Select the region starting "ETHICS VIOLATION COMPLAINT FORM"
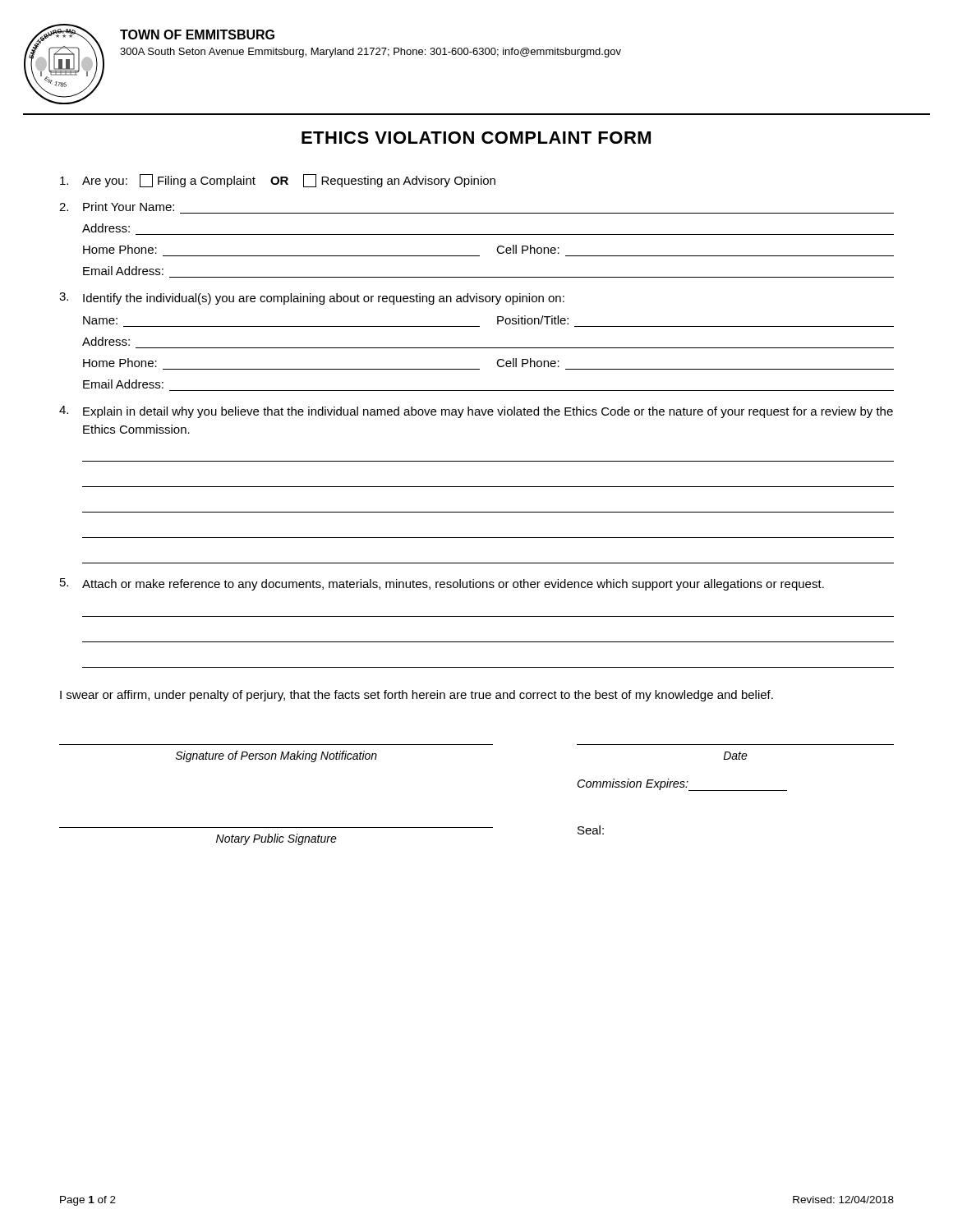The image size is (953, 1232). [x=476, y=138]
